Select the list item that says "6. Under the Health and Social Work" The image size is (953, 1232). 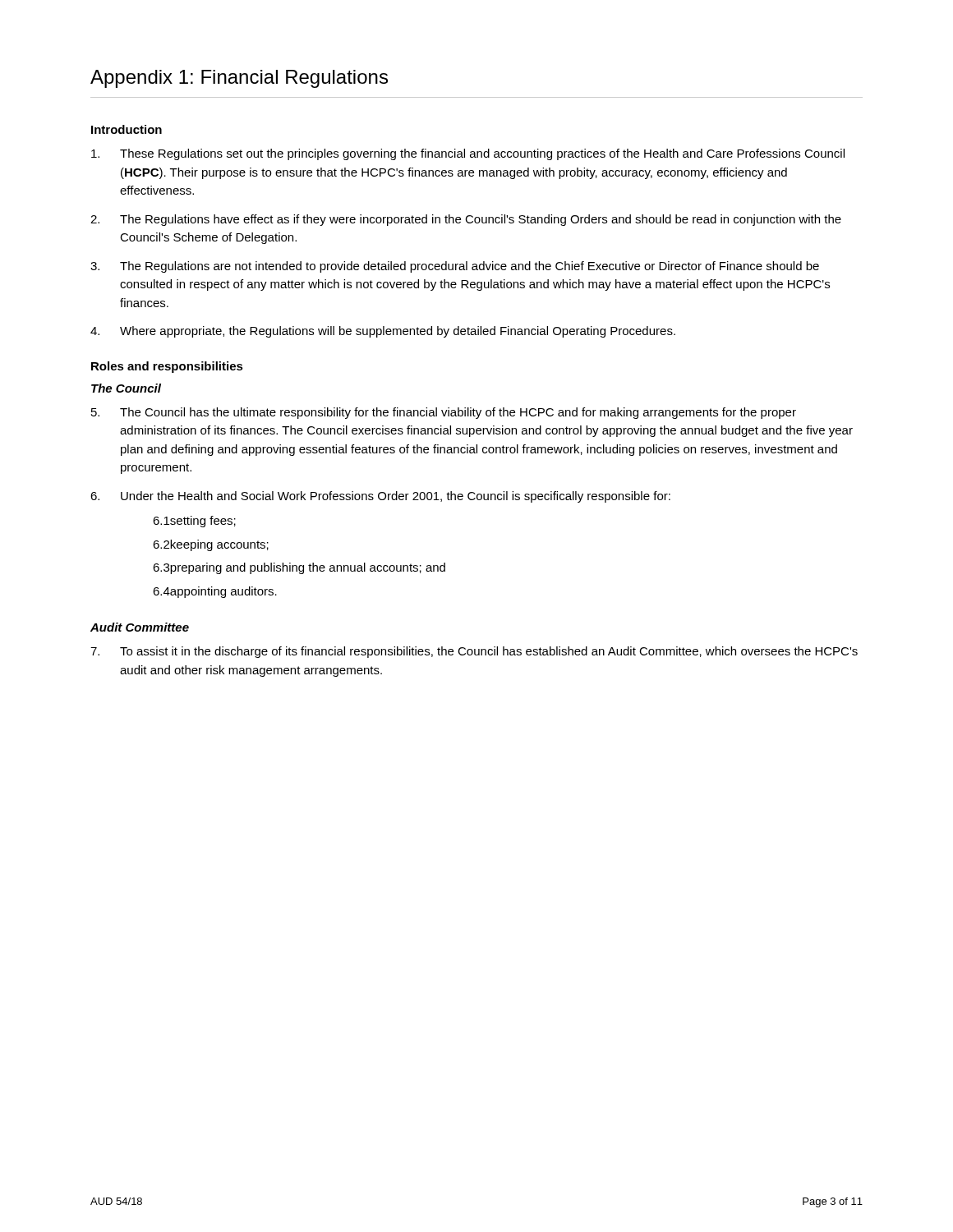[x=380, y=497]
